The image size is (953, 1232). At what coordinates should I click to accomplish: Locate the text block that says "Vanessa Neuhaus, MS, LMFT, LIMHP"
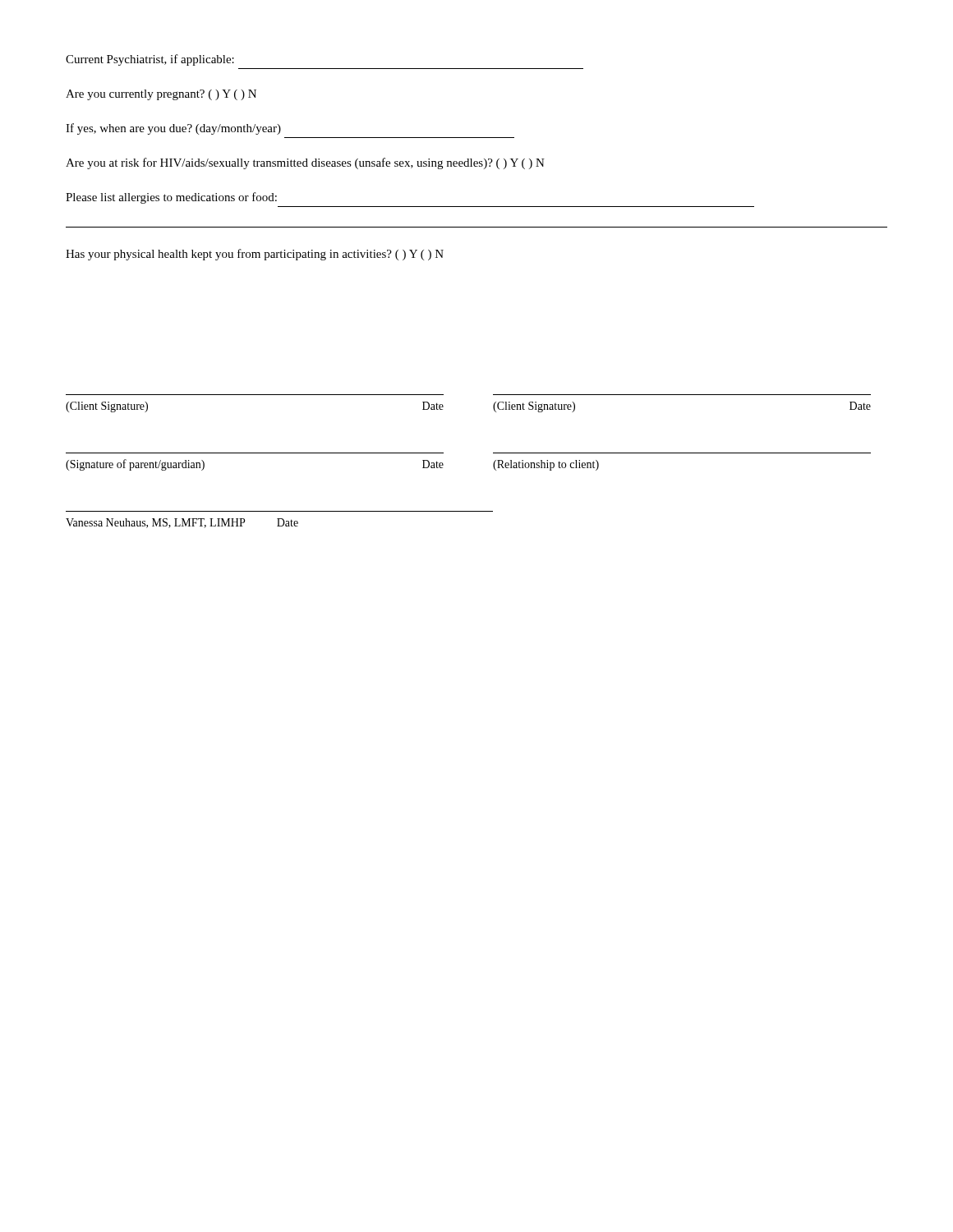point(279,520)
